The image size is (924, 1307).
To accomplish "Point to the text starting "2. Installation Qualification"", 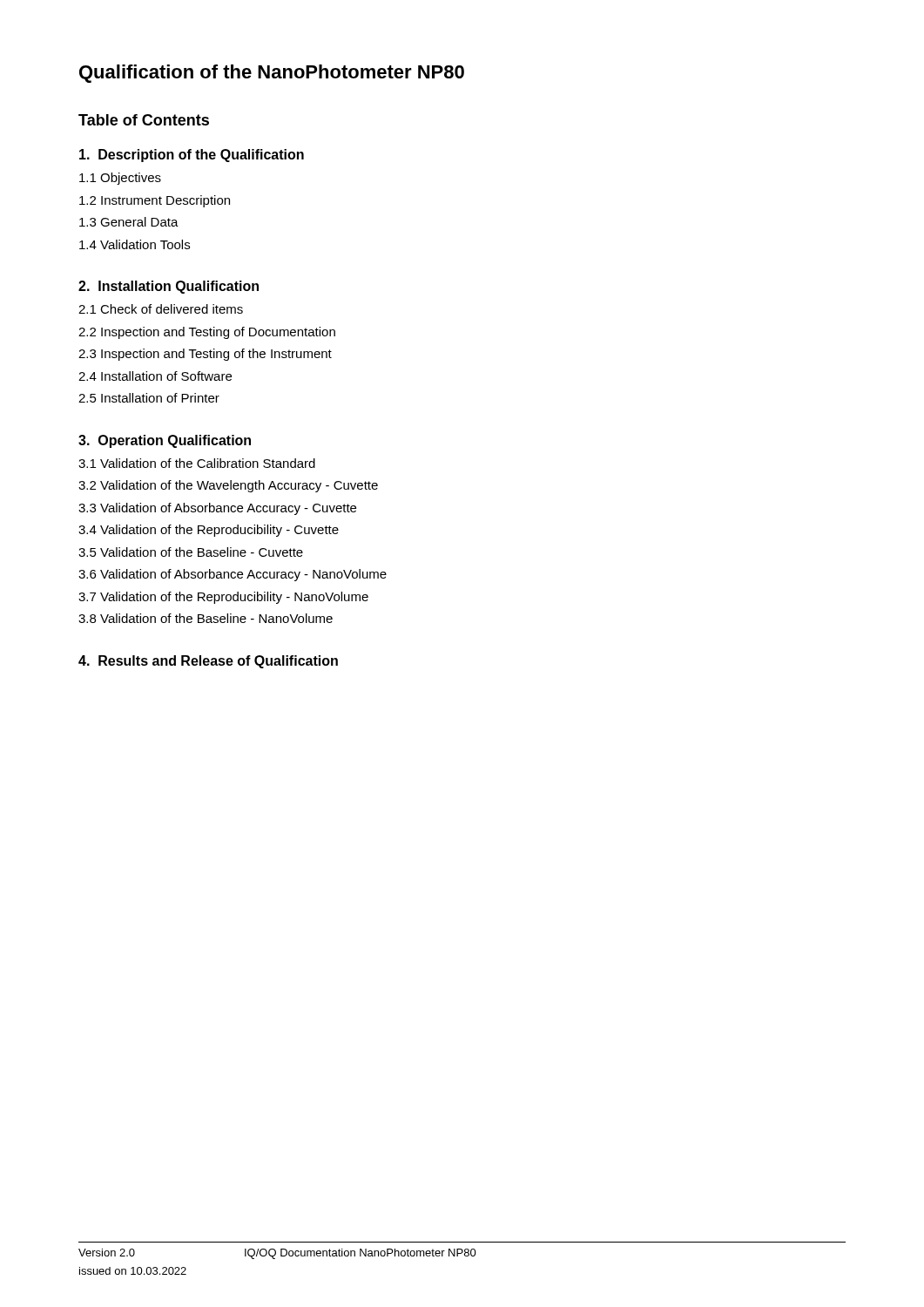I will (169, 286).
